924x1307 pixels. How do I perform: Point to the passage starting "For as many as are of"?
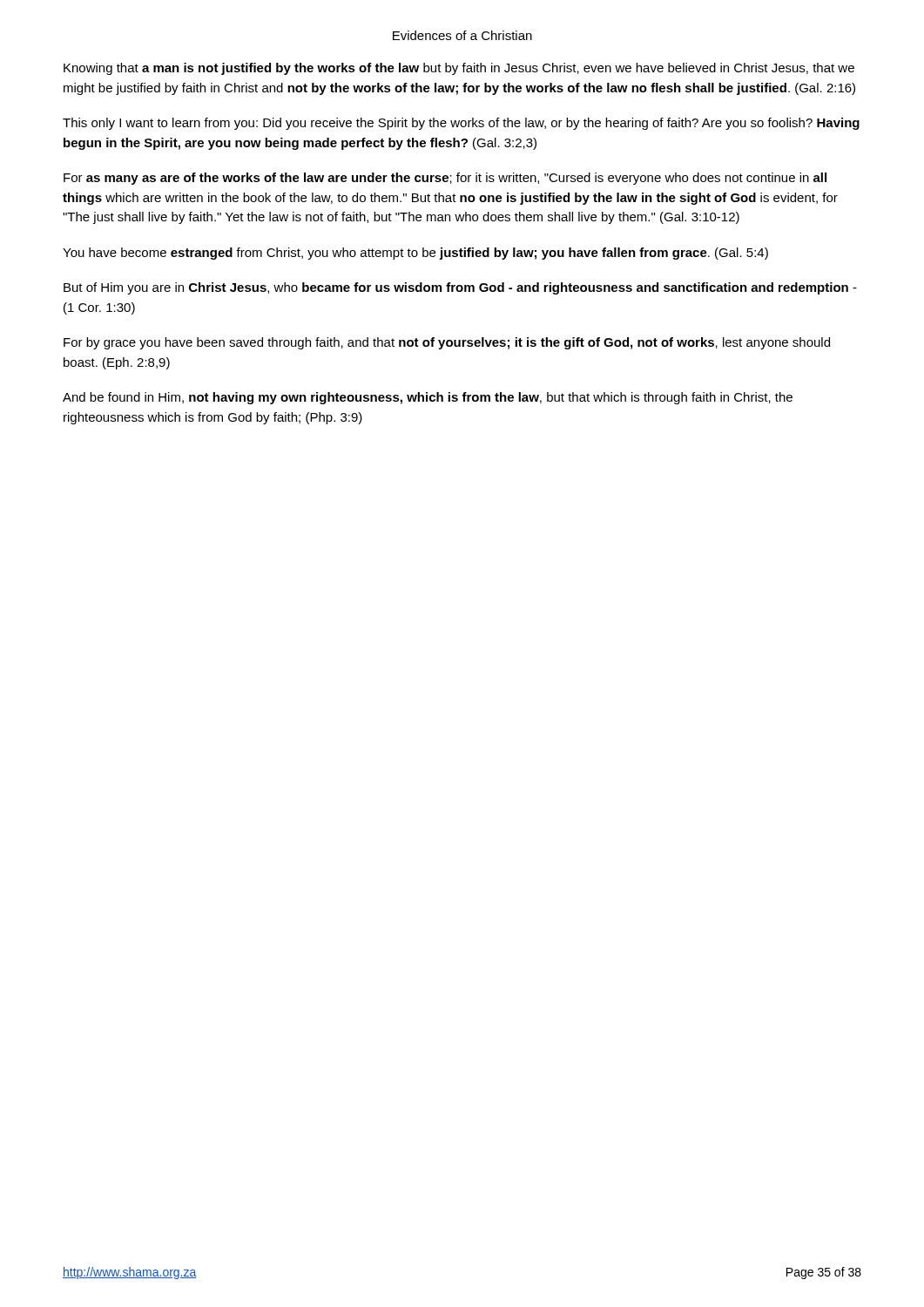click(450, 197)
